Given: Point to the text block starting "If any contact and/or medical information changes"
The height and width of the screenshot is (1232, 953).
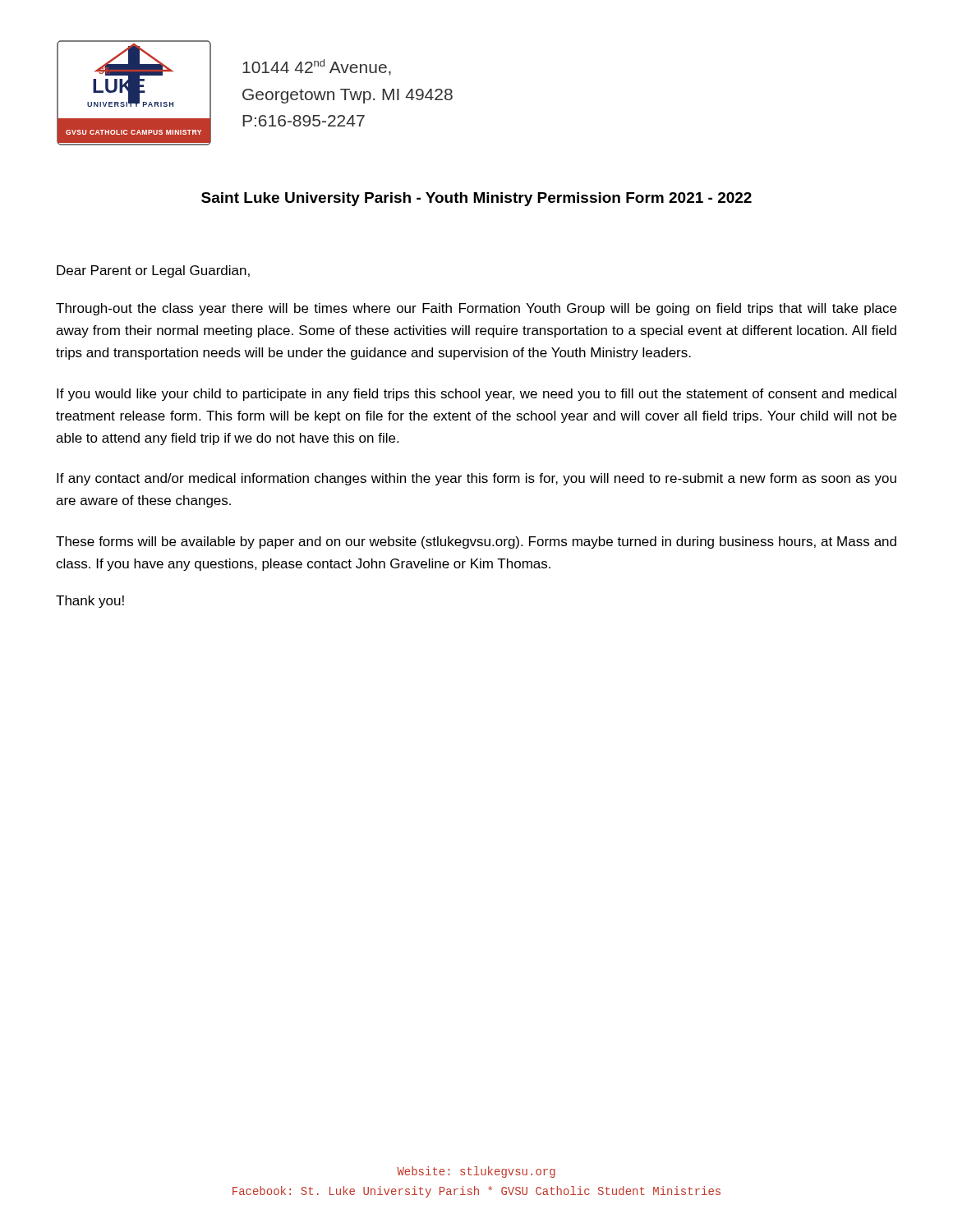Looking at the screenshot, I should (x=476, y=490).
